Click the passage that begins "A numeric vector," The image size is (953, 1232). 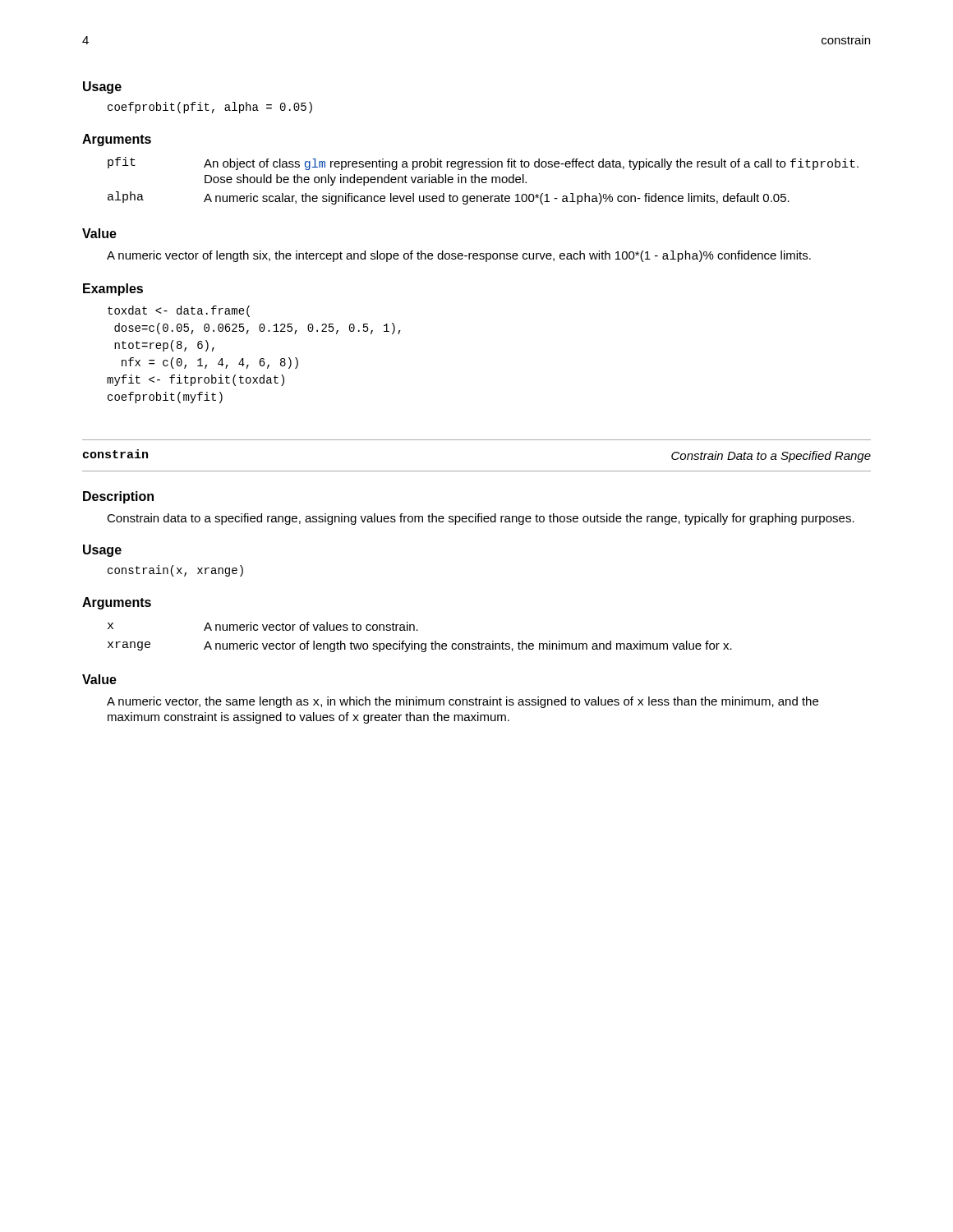tap(463, 710)
